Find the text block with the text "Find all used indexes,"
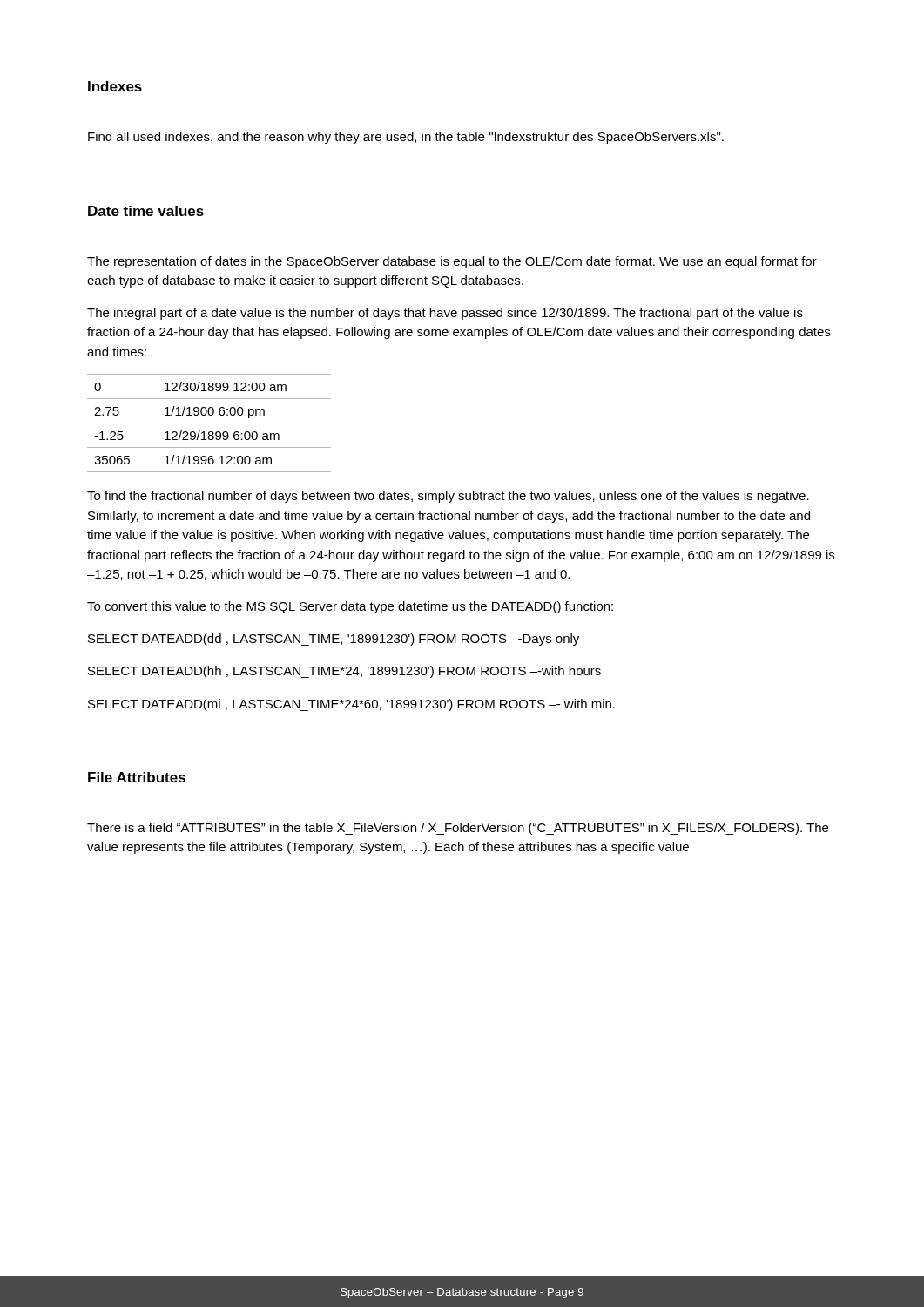The width and height of the screenshot is (924, 1307). coord(406,136)
